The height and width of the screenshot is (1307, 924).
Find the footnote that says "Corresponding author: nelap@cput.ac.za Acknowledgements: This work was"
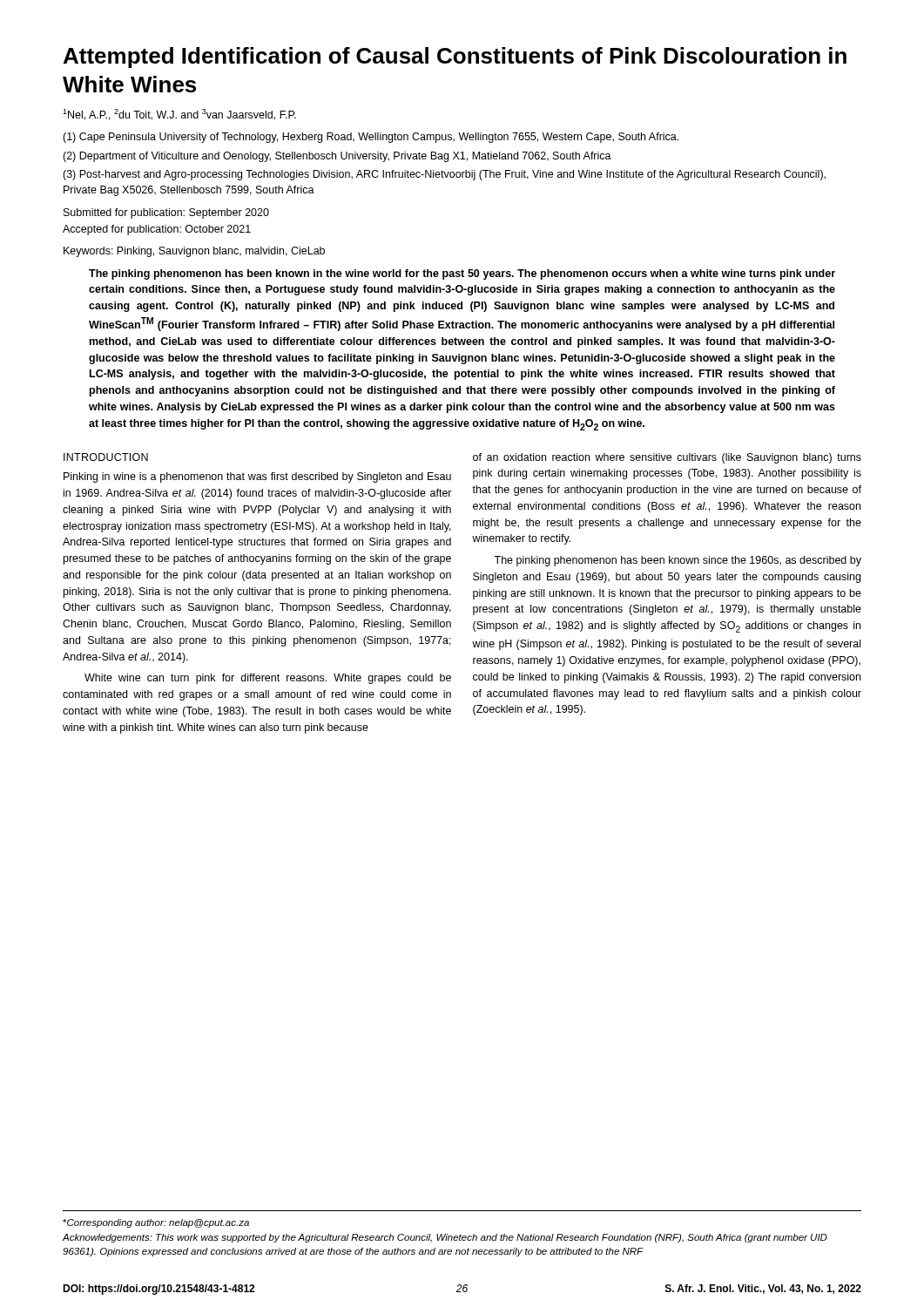pyautogui.click(x=445, y=1237)
